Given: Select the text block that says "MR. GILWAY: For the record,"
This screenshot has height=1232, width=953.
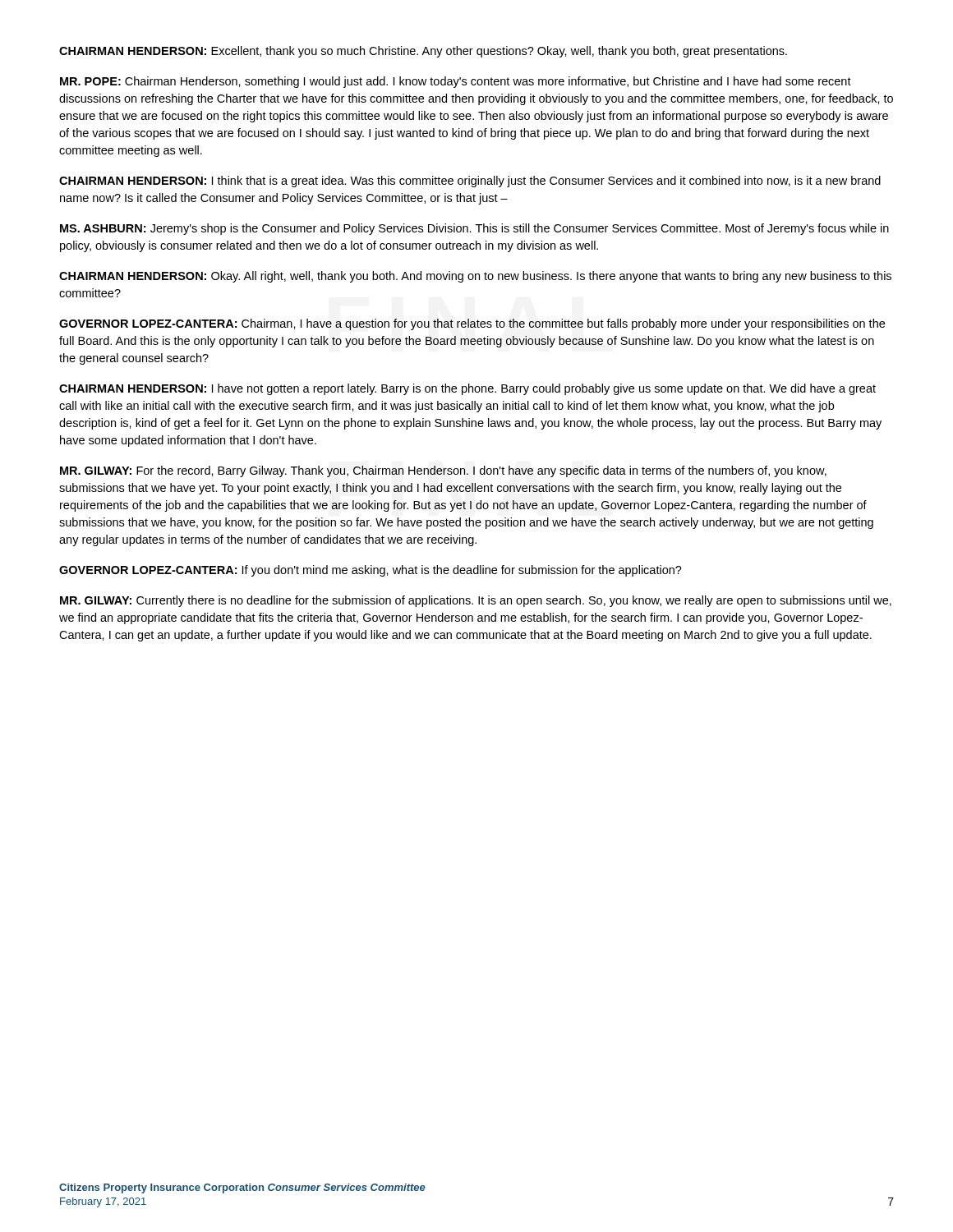Looking at the screenshot, I should click(x=467, y=505).
